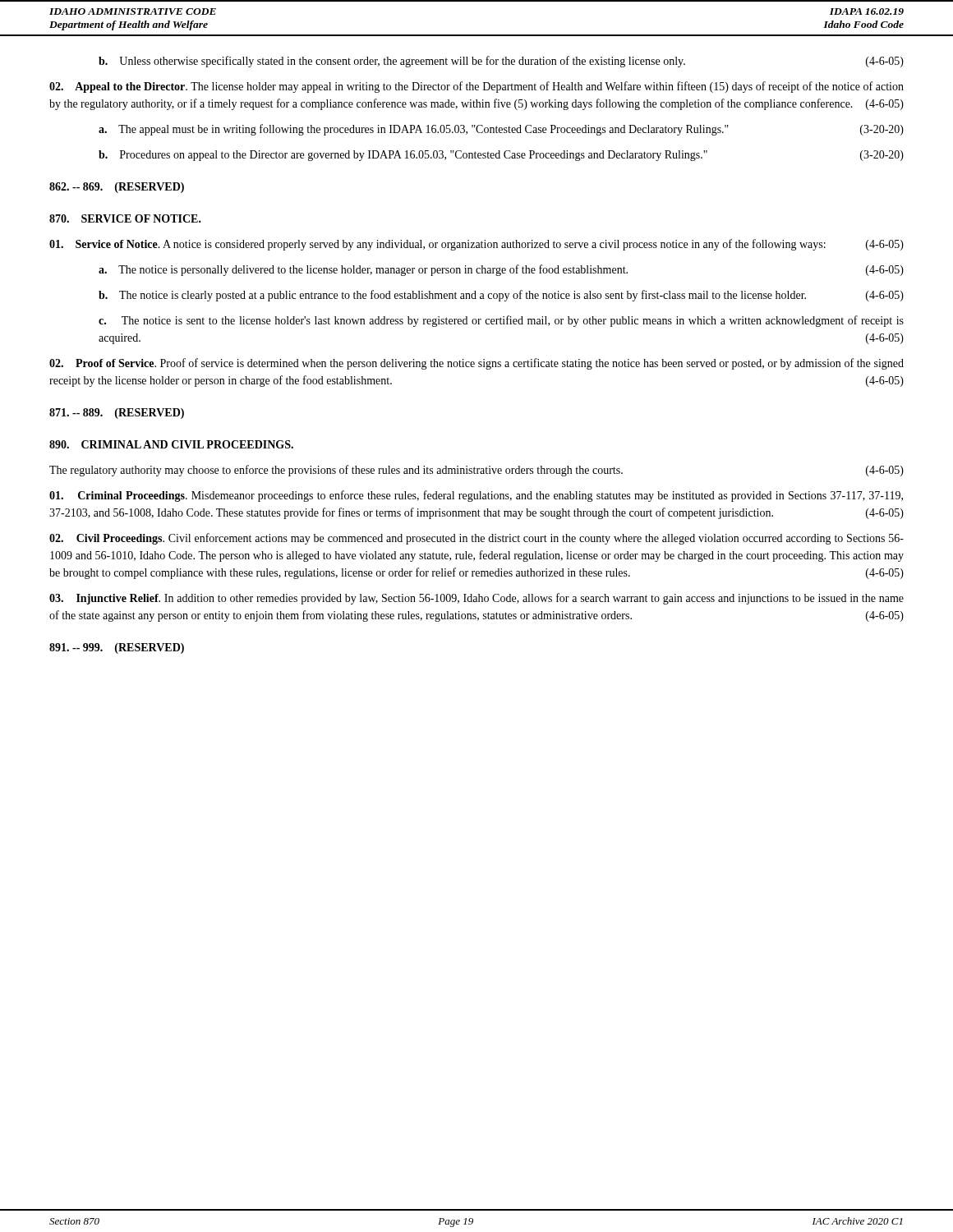Locate the text block that reads "Criminal Proceedings. Misdemeanor proceedings to enforce"
Image resolution: width=953 pixels, height=1232 pixels.
[x=476, y=505]
